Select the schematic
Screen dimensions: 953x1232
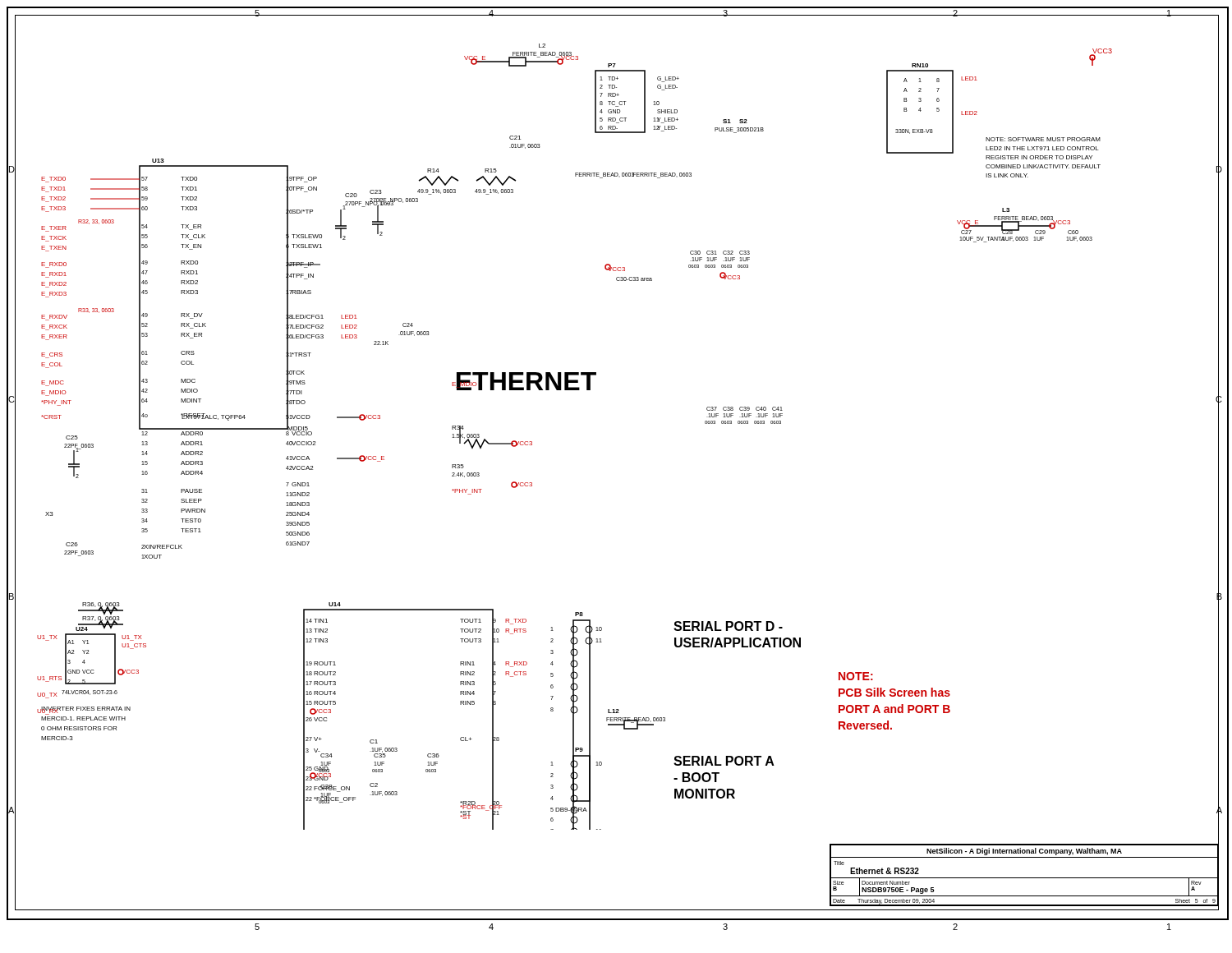point(616,423)
